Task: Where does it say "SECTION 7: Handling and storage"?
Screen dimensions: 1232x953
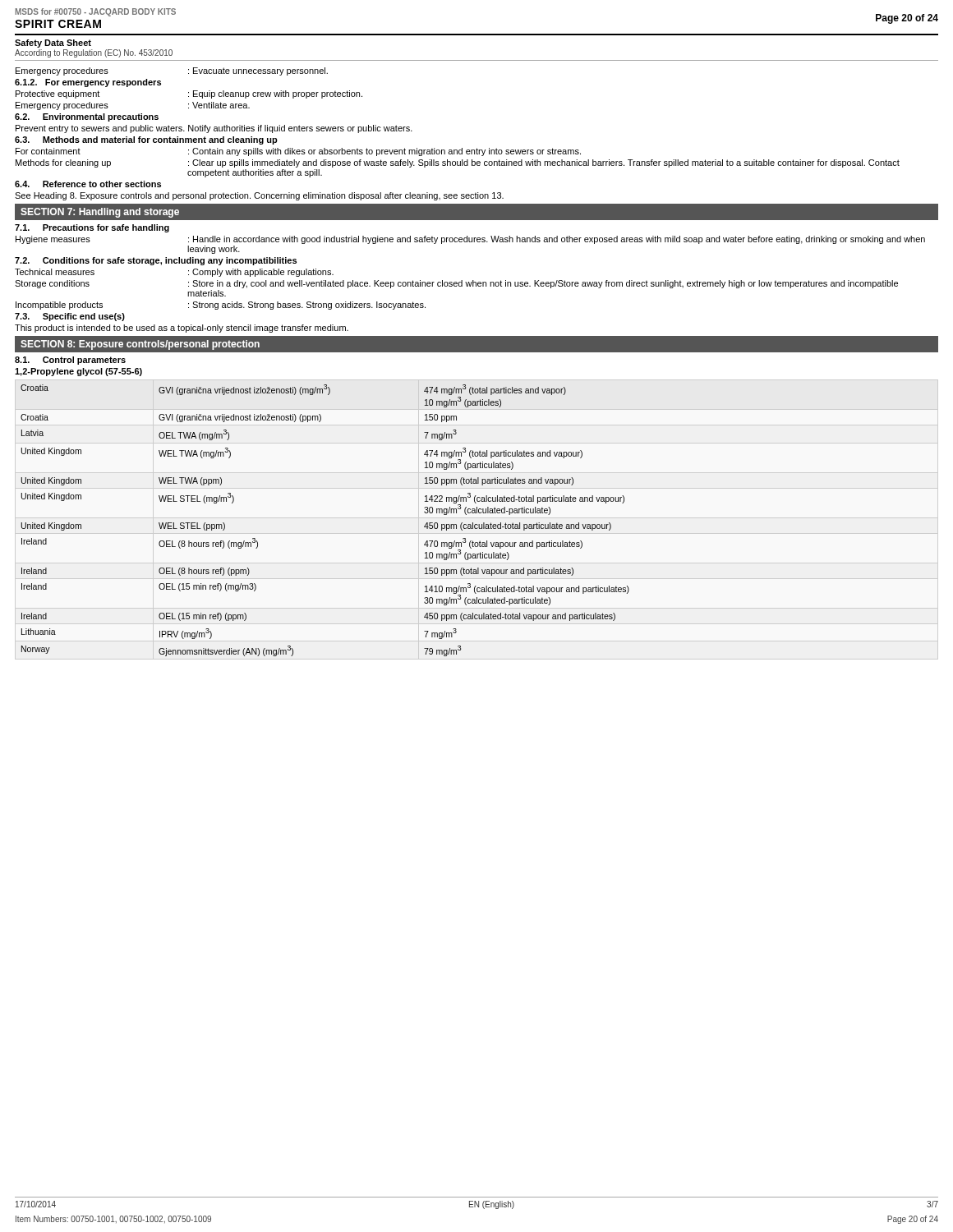Action: pyautogui.click(x=100, y=212)
